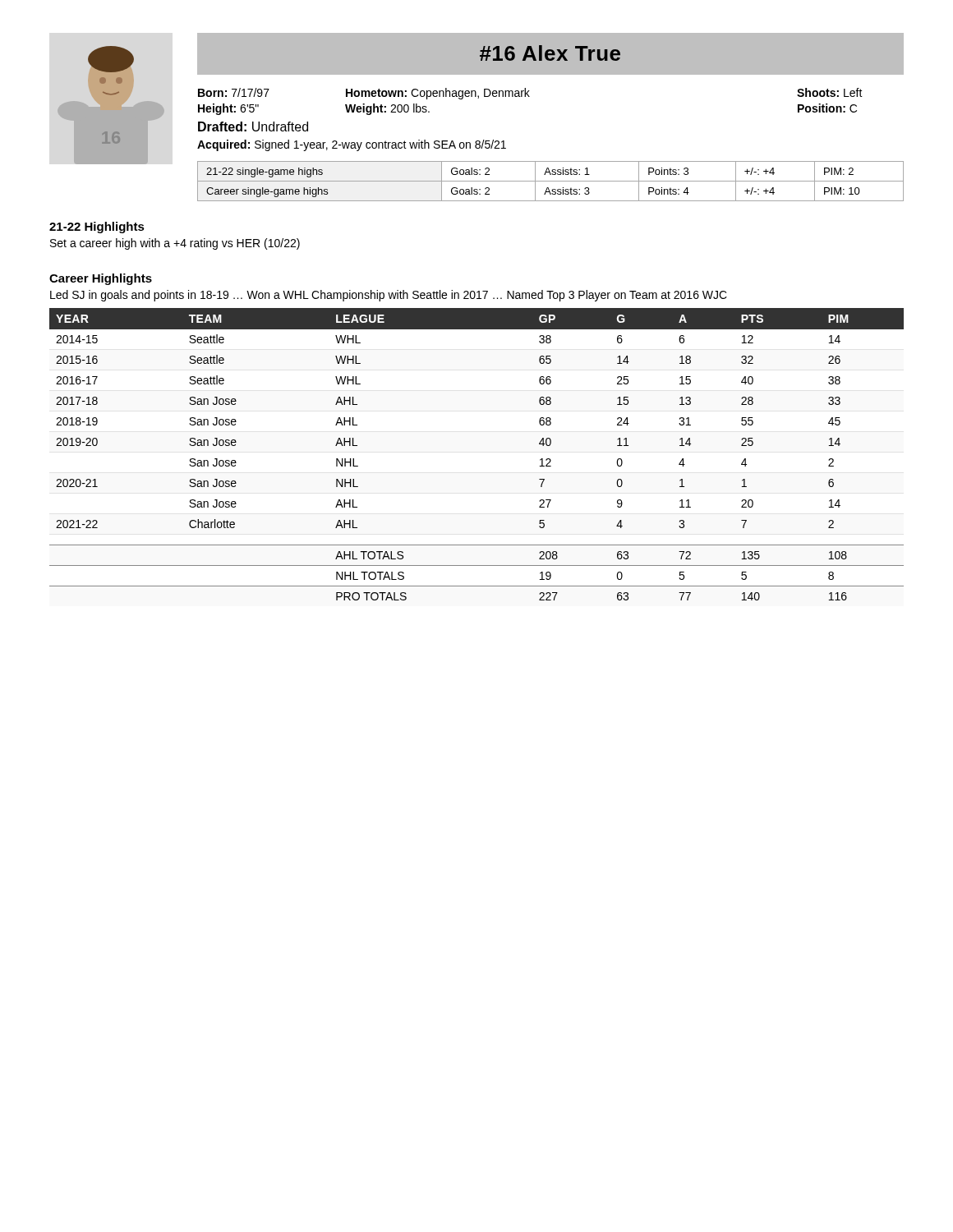
Task: Find the table that mentions "San Jose"
Action: tap(476, 457)
